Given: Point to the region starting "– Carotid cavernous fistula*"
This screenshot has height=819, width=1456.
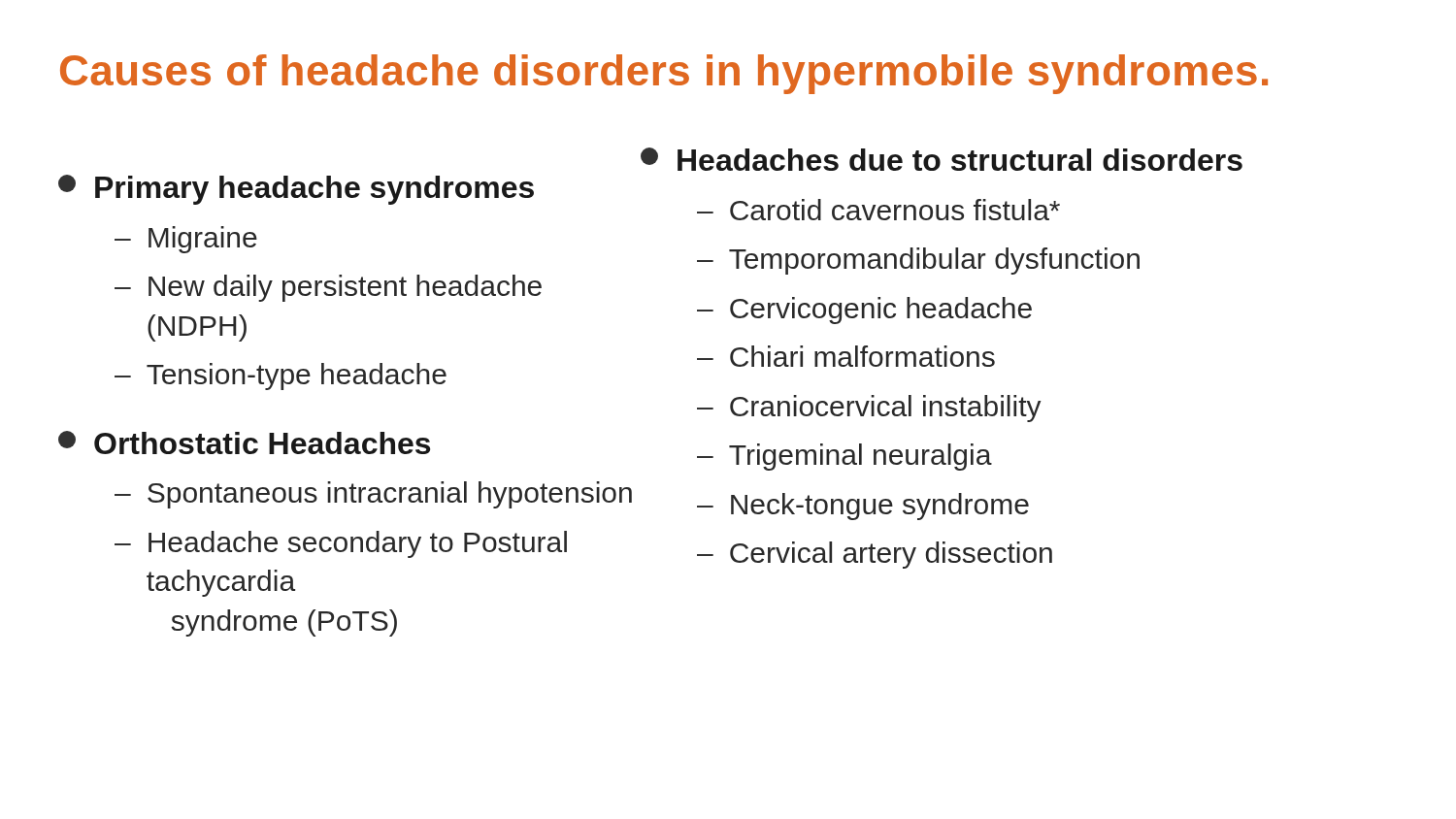Looking at the screenshot, I should coord(1047,210).
